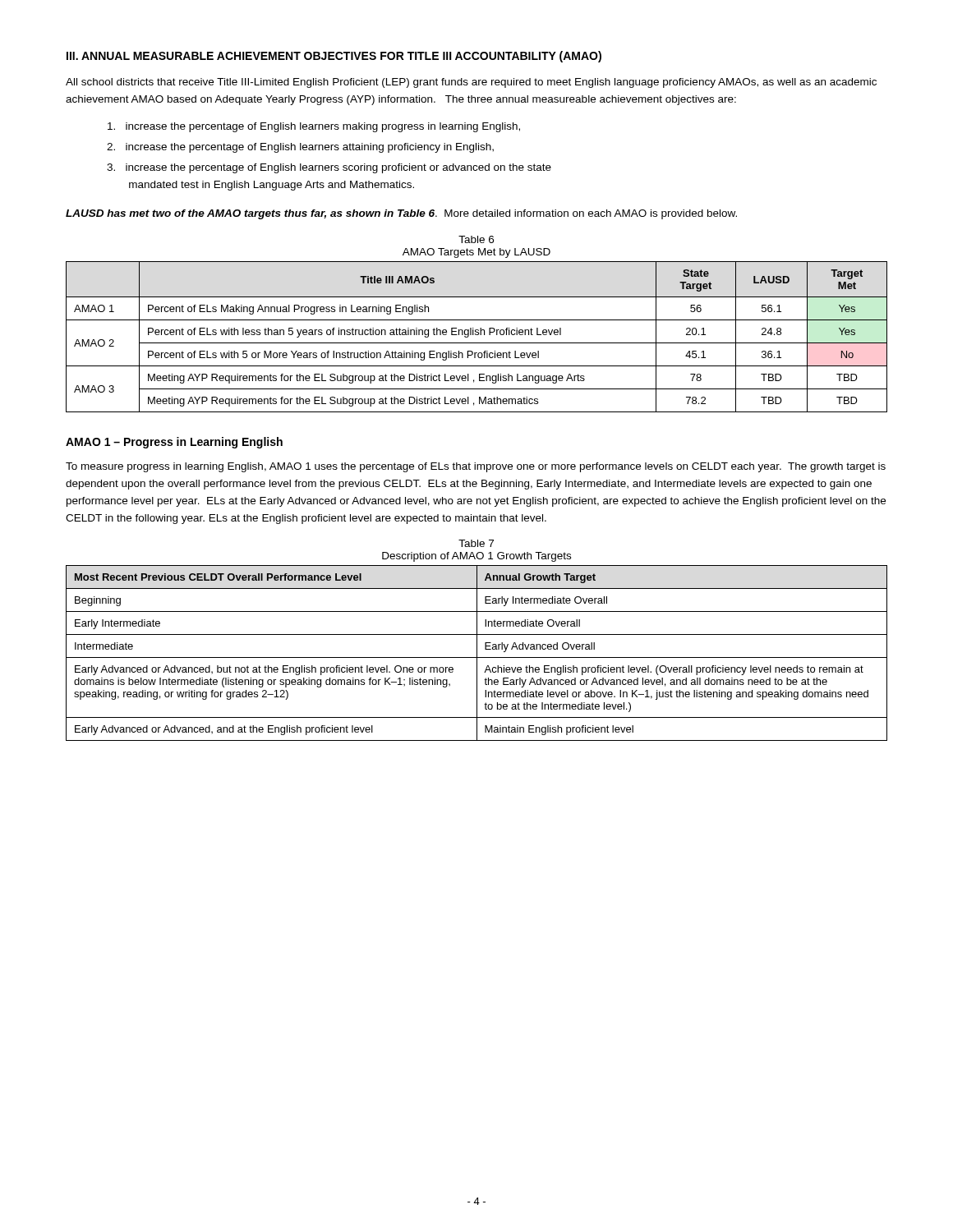Locate the text block starting "2. increase the percentage"
The image size is (953, 1232).
click(301, 146)
